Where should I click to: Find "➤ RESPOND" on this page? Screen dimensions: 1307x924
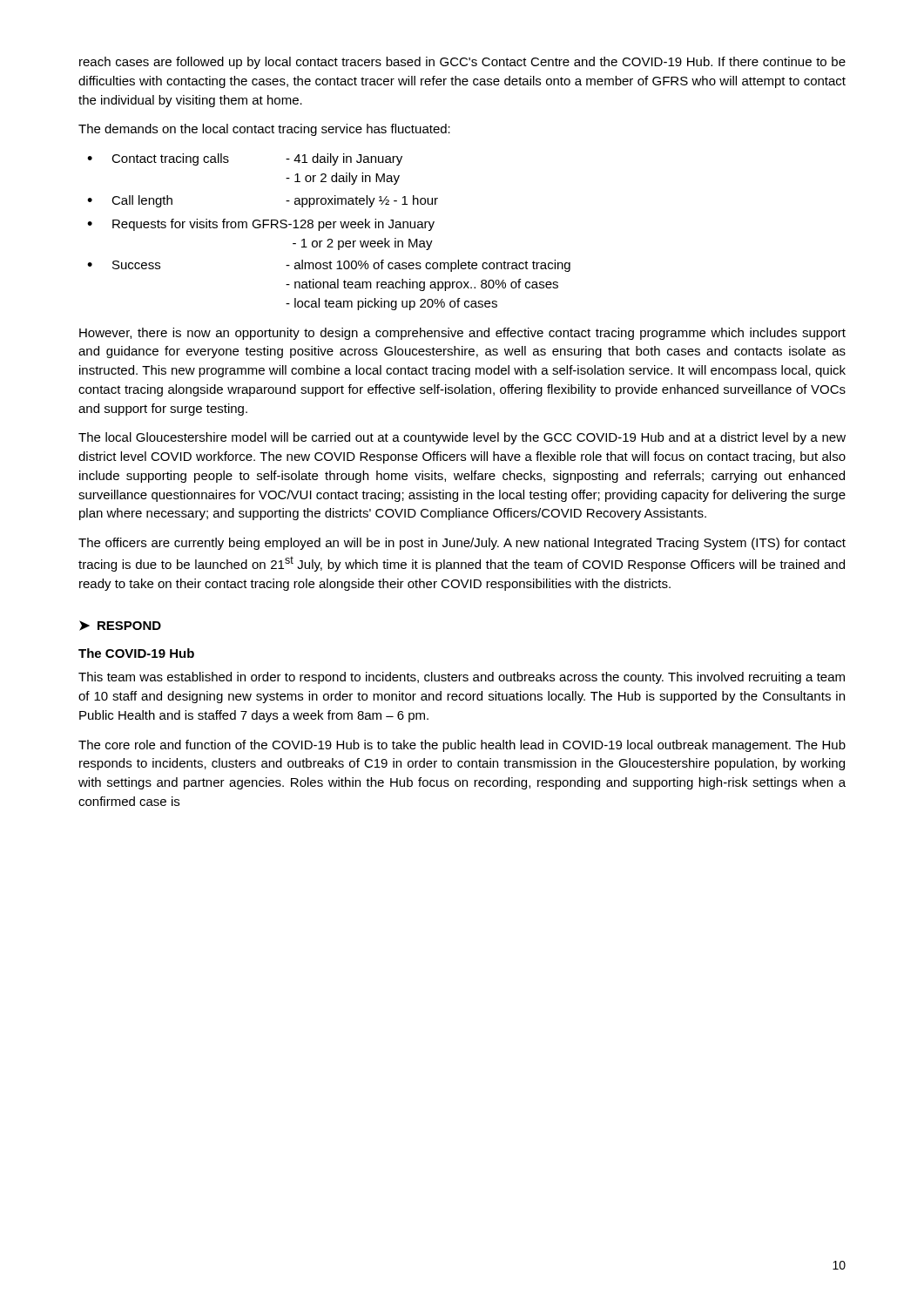(x=120, y=626)
